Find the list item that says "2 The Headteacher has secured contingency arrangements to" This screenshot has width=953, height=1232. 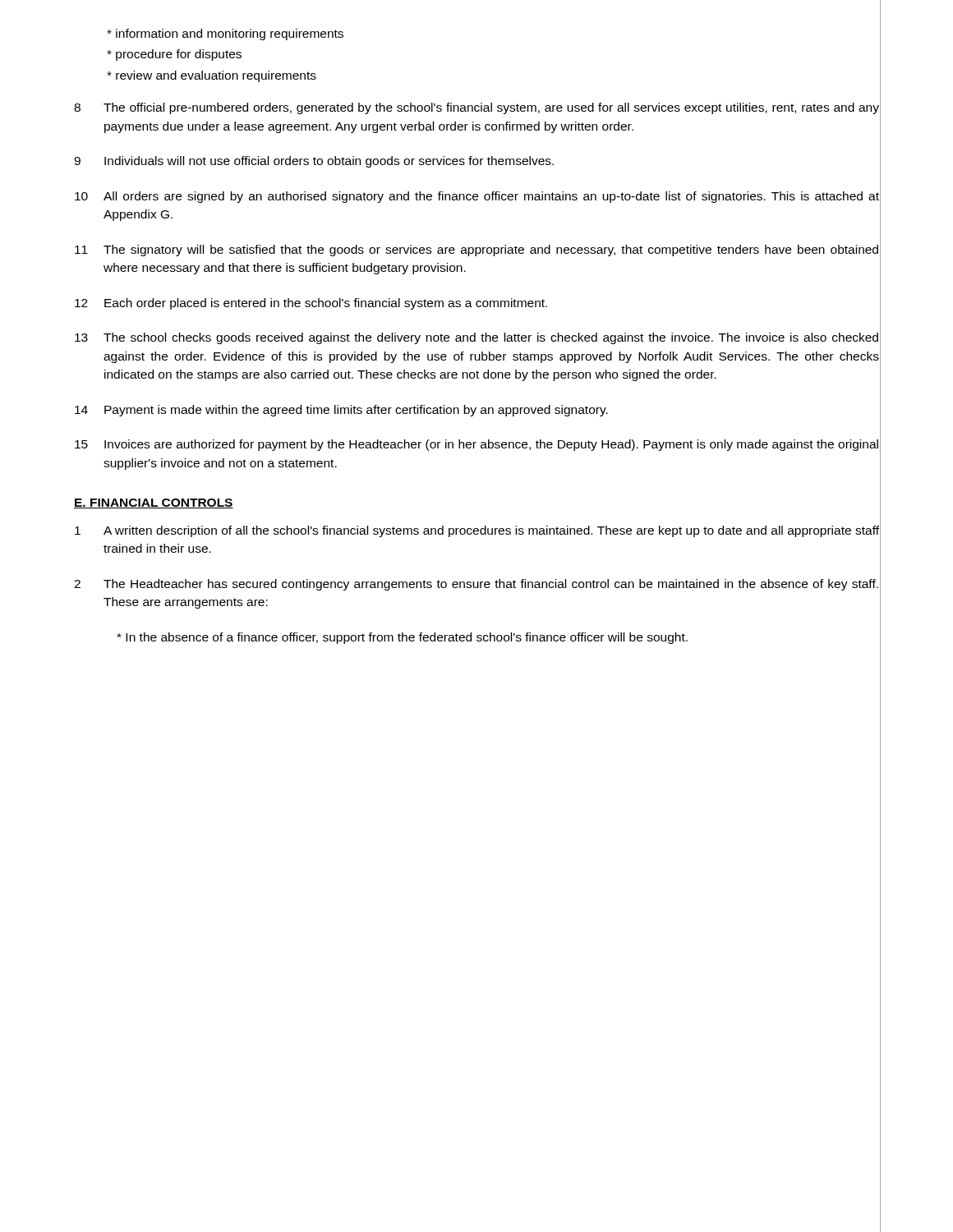pyautogui.click(x=476, y=593)
